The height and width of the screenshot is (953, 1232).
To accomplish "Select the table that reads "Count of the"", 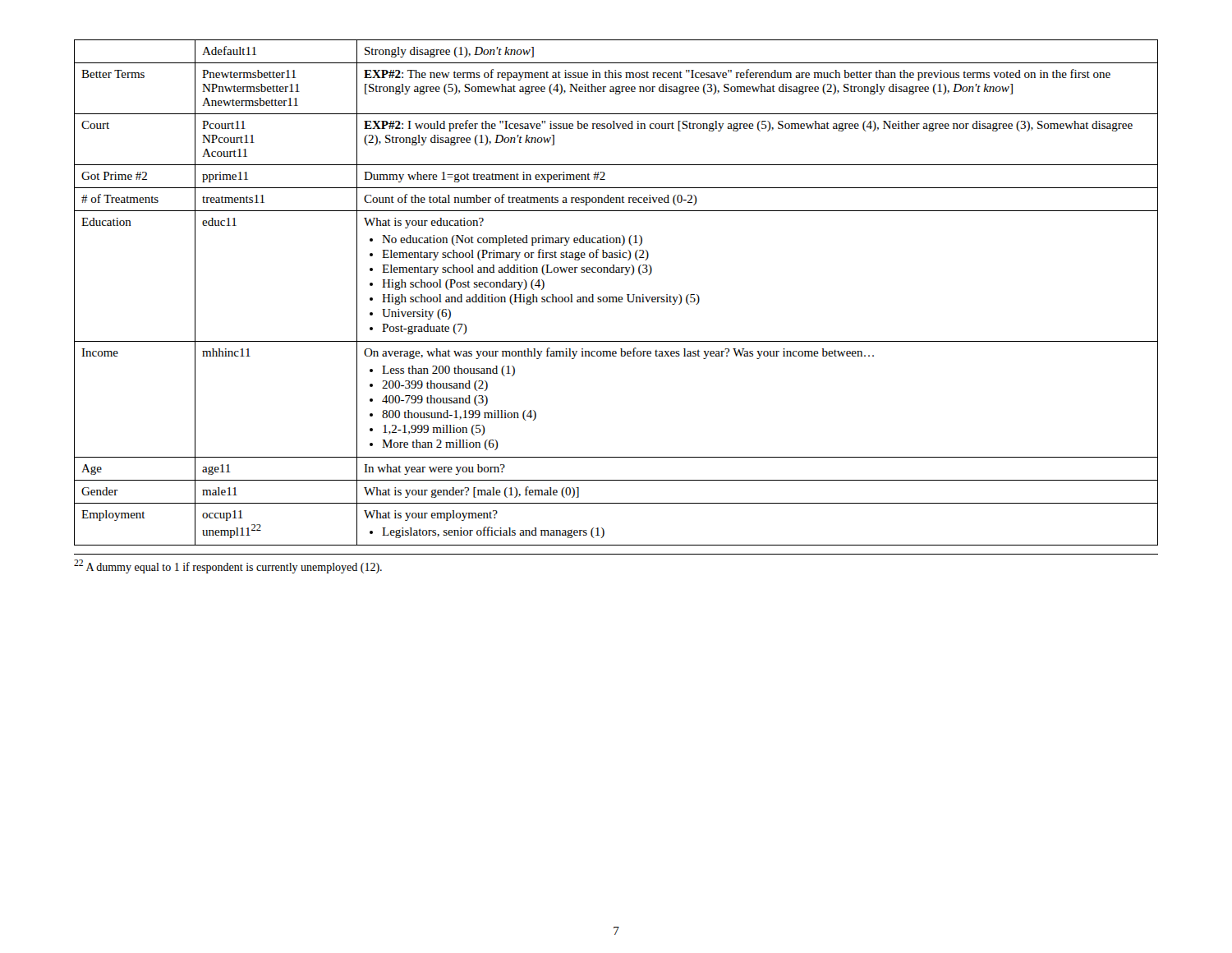I will pos(616,292).
